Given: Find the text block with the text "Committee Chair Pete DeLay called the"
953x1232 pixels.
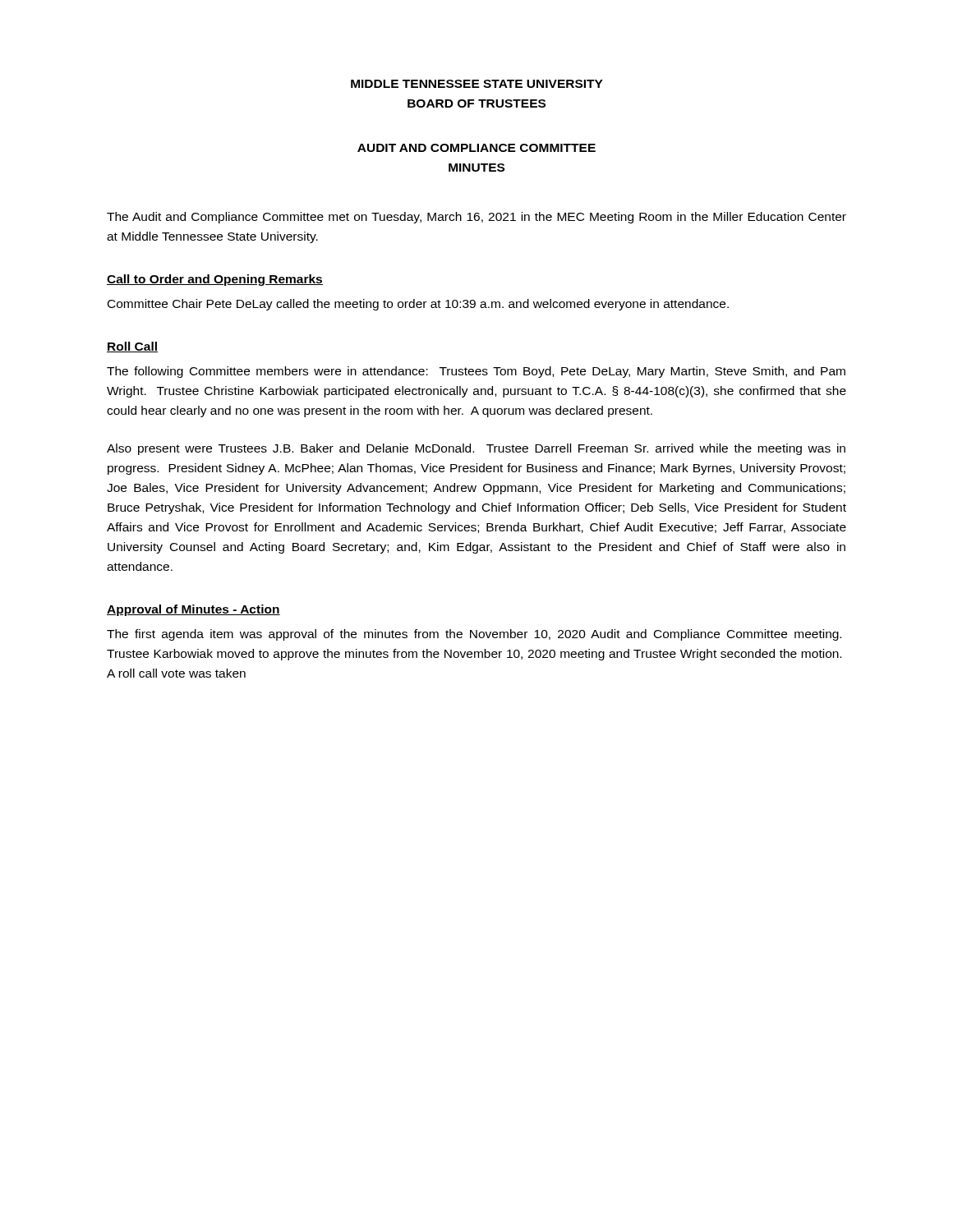Looking at the screenshot, I should point(418,304).
